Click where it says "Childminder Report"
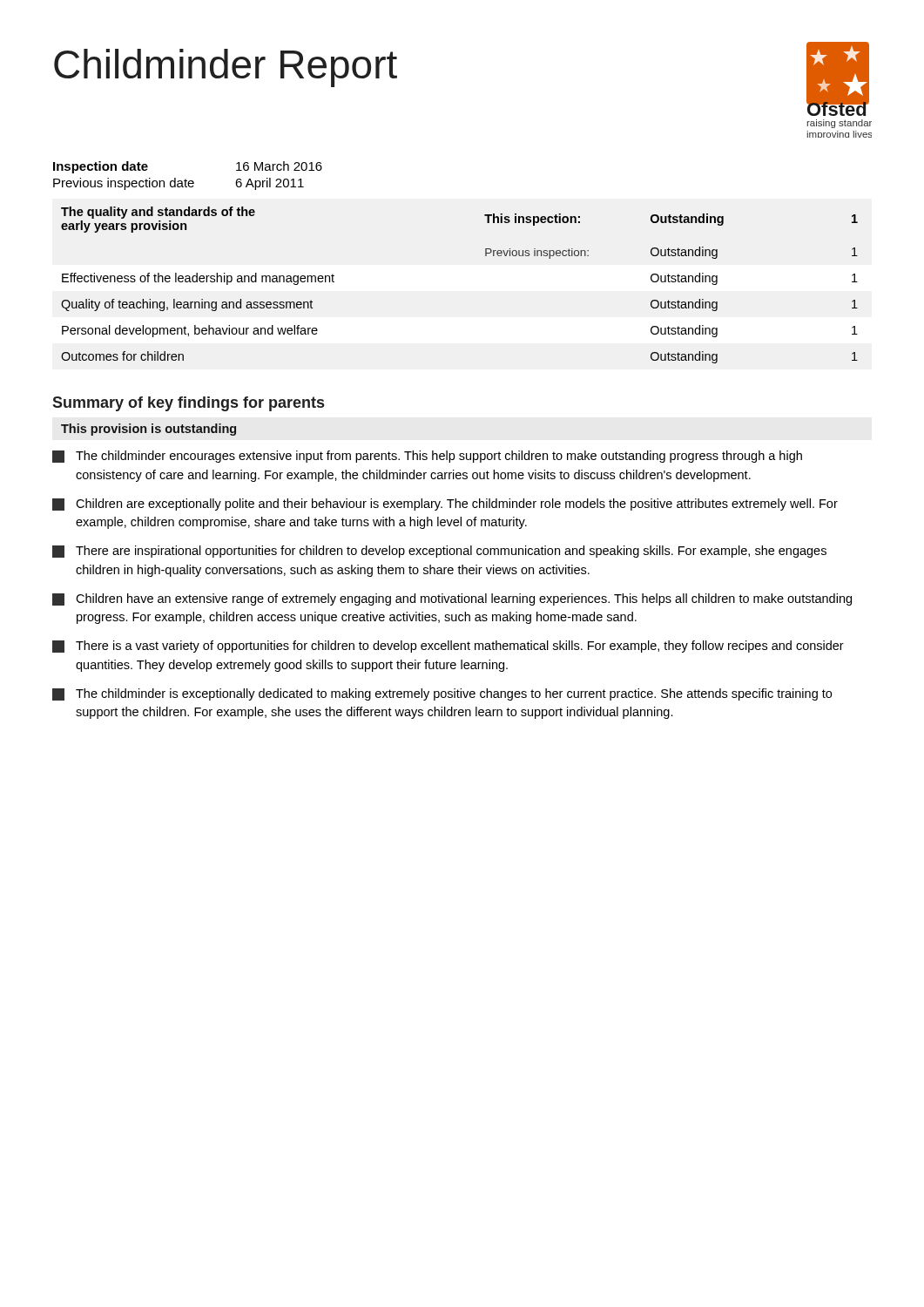 (x=373, y=65)
